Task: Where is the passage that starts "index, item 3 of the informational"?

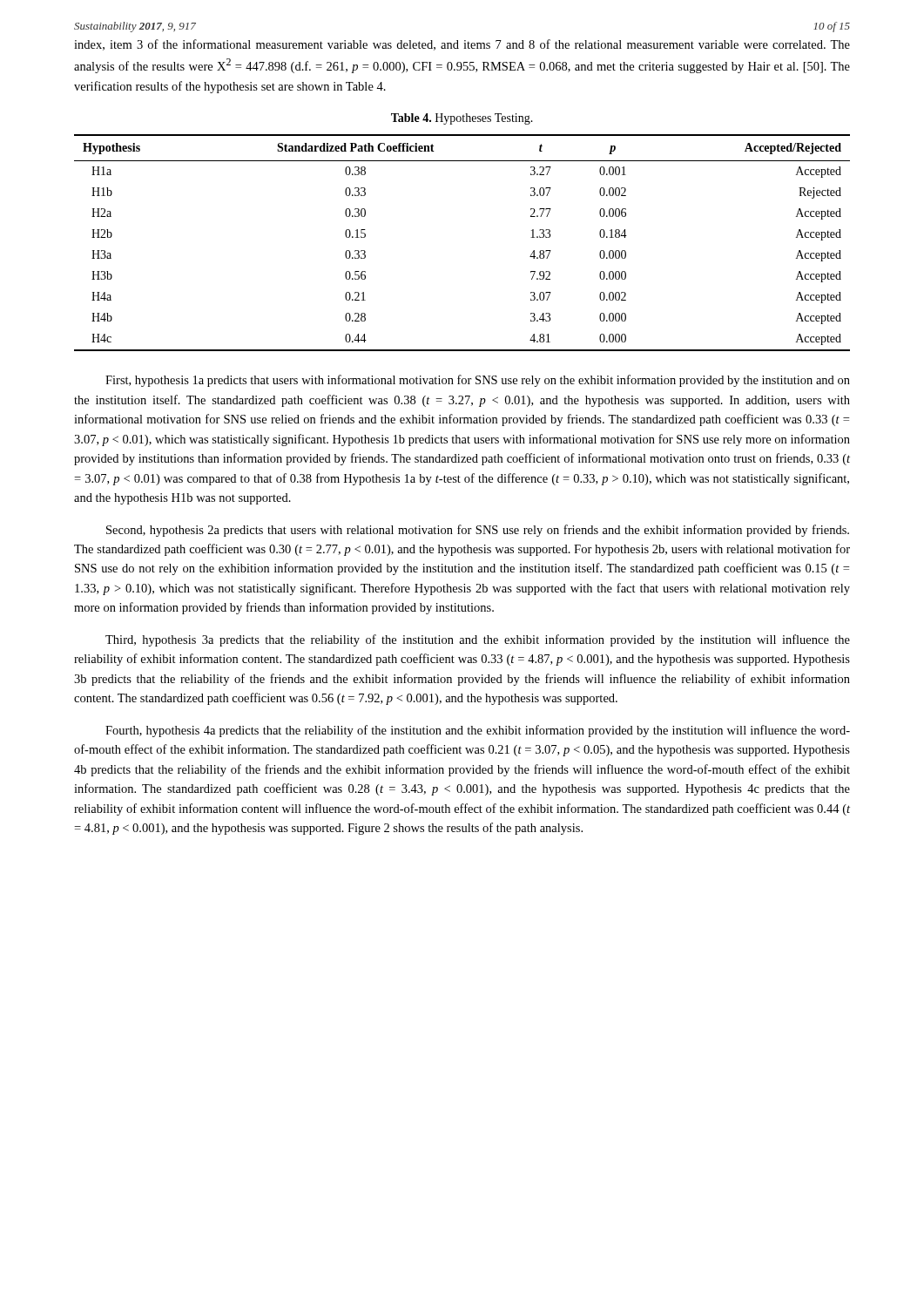Action: (x=462, y=65)
